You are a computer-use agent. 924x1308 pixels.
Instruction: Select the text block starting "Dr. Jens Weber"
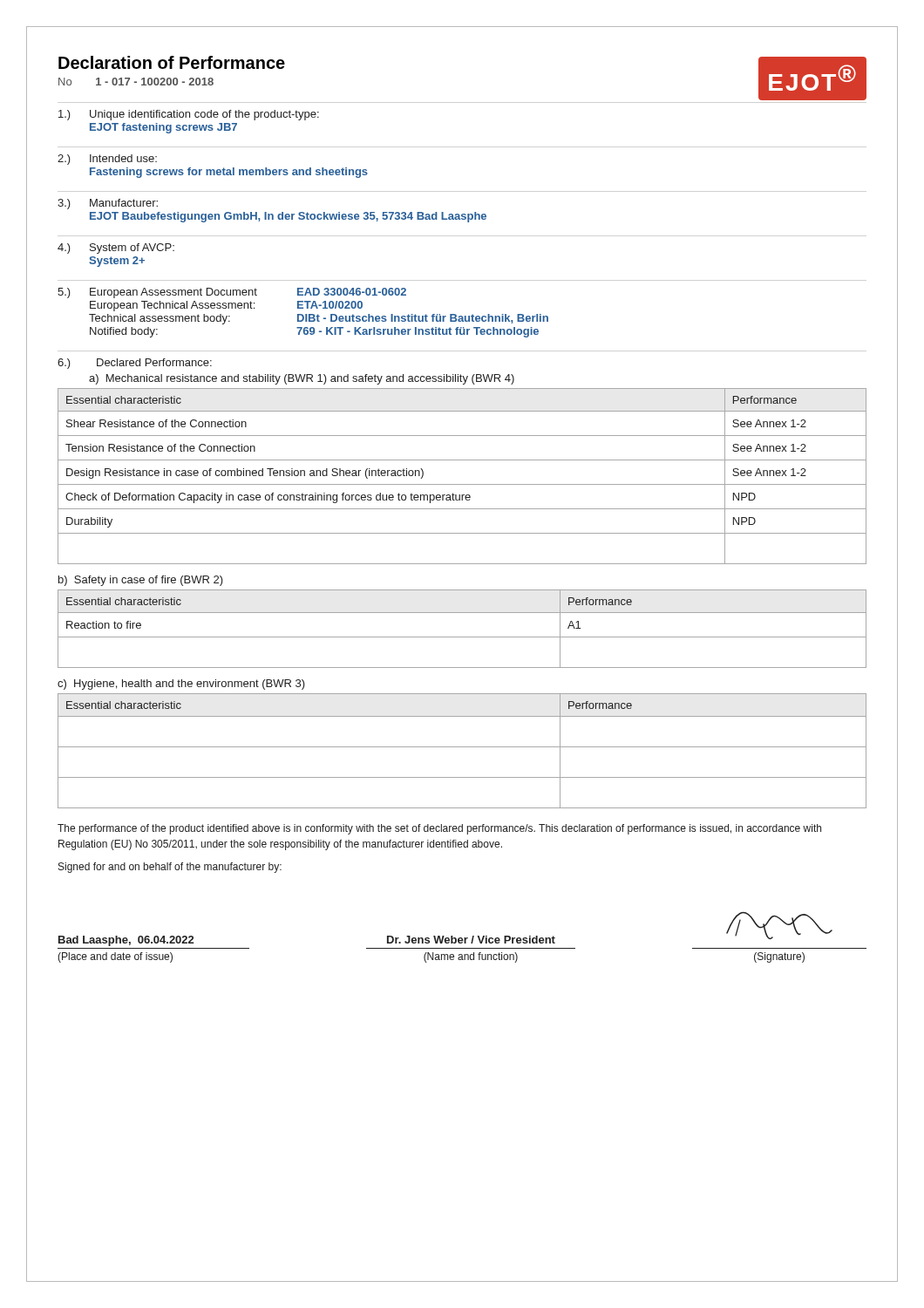click(471, 940)
